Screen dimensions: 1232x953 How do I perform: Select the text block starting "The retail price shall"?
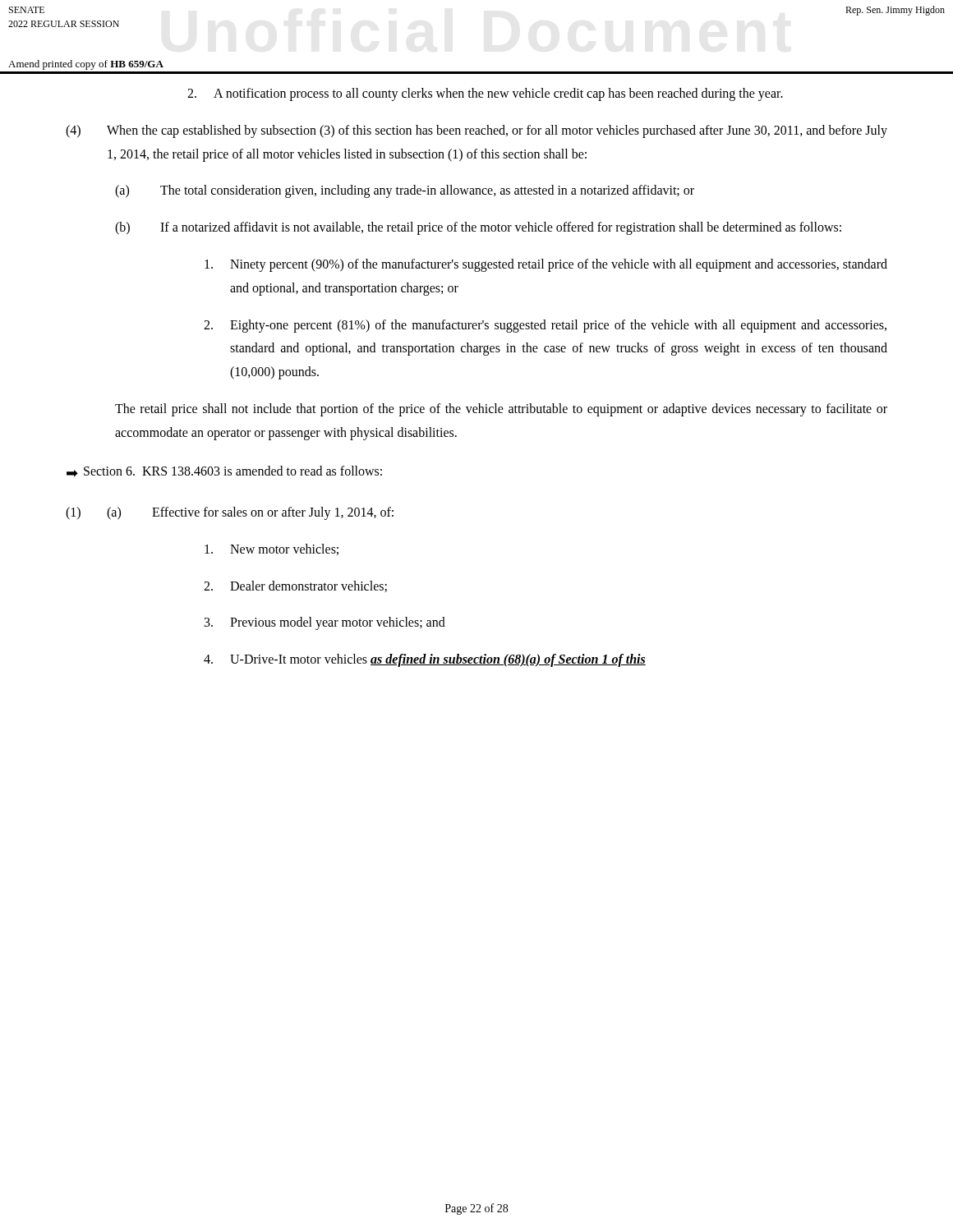pos(501,420)
